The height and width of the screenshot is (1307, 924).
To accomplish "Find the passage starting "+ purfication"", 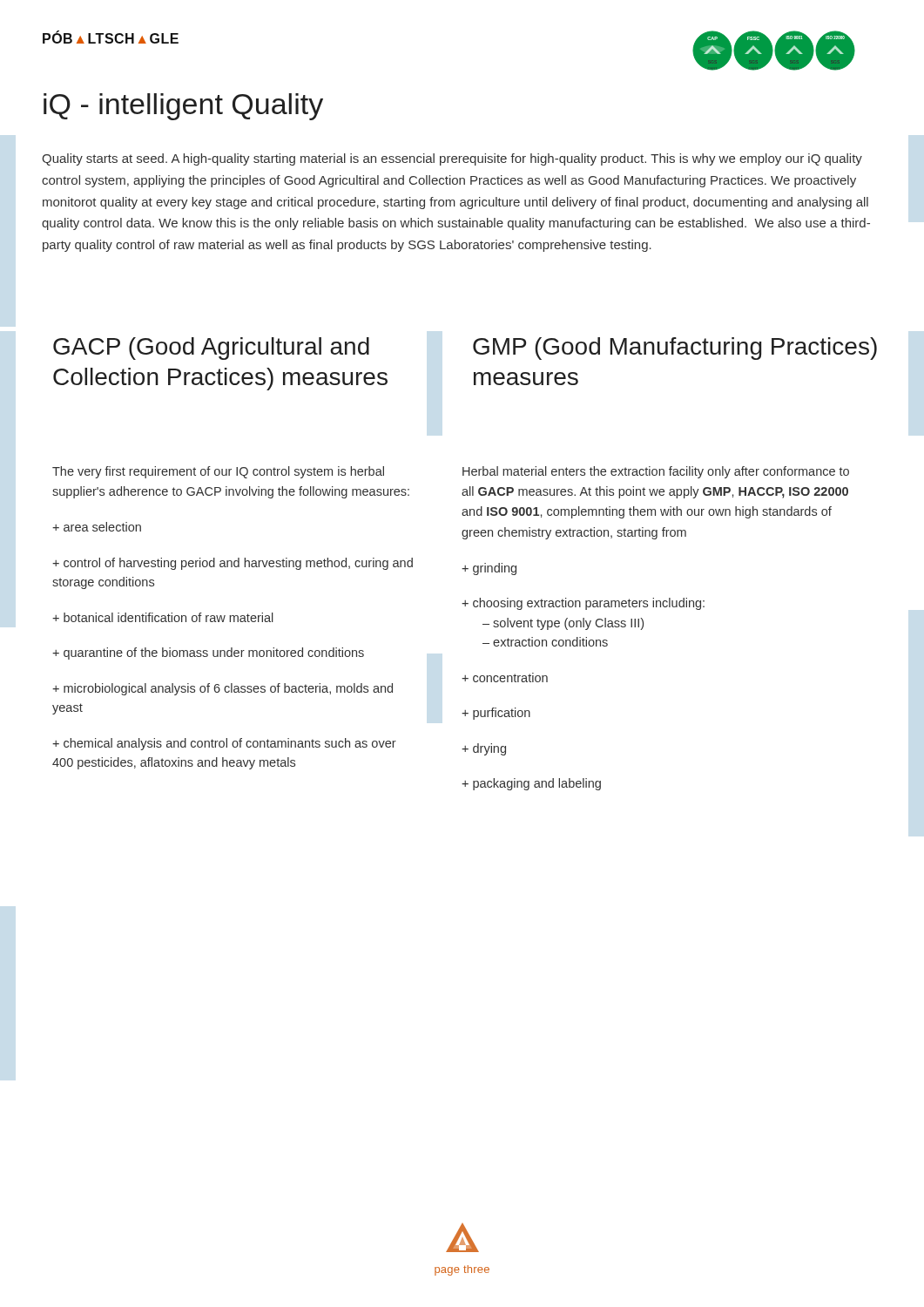I will tap(496, 713).
